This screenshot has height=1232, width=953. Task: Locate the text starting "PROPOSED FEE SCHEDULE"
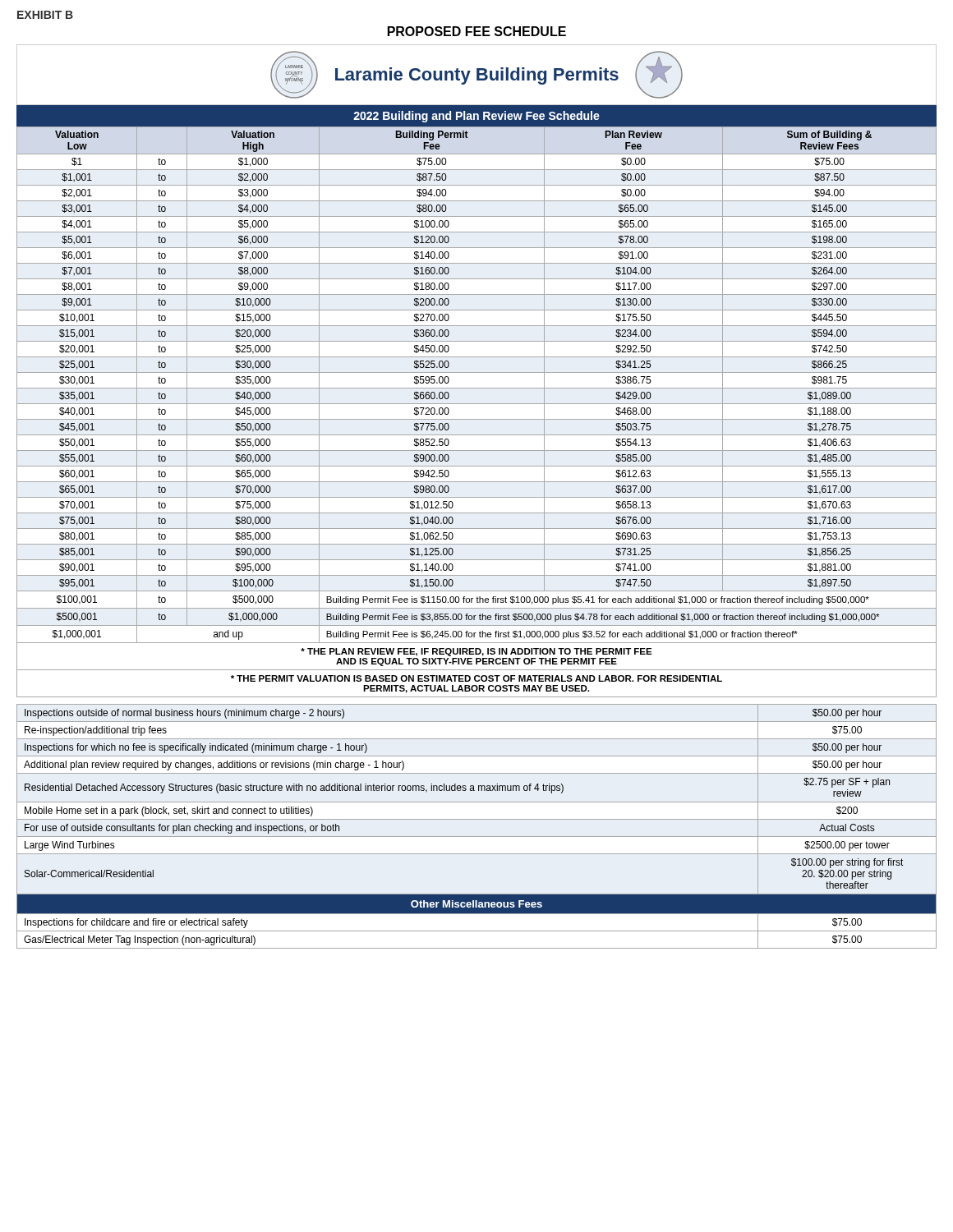point(476,32)
